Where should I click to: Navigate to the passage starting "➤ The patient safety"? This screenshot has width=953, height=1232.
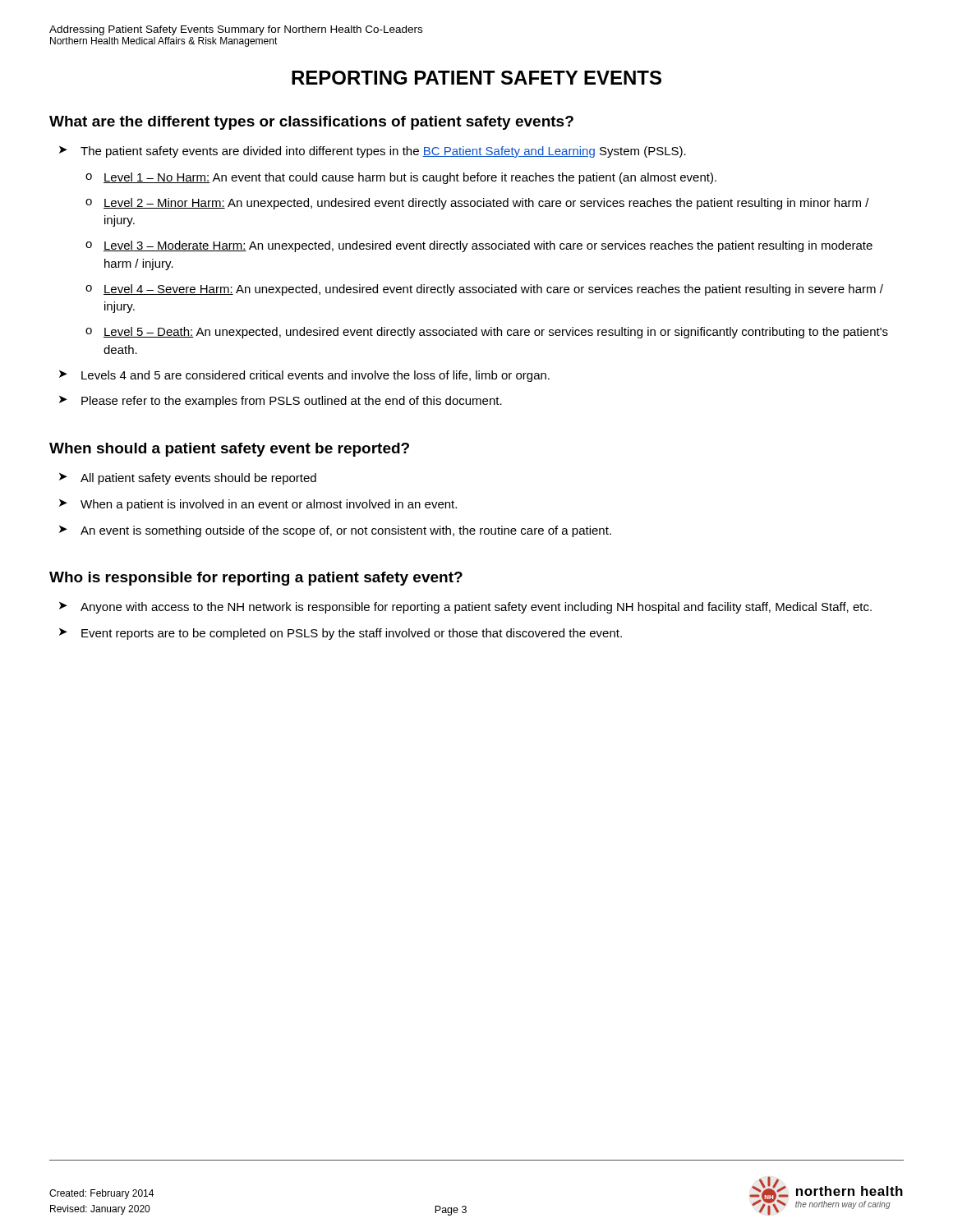[481, 151]
